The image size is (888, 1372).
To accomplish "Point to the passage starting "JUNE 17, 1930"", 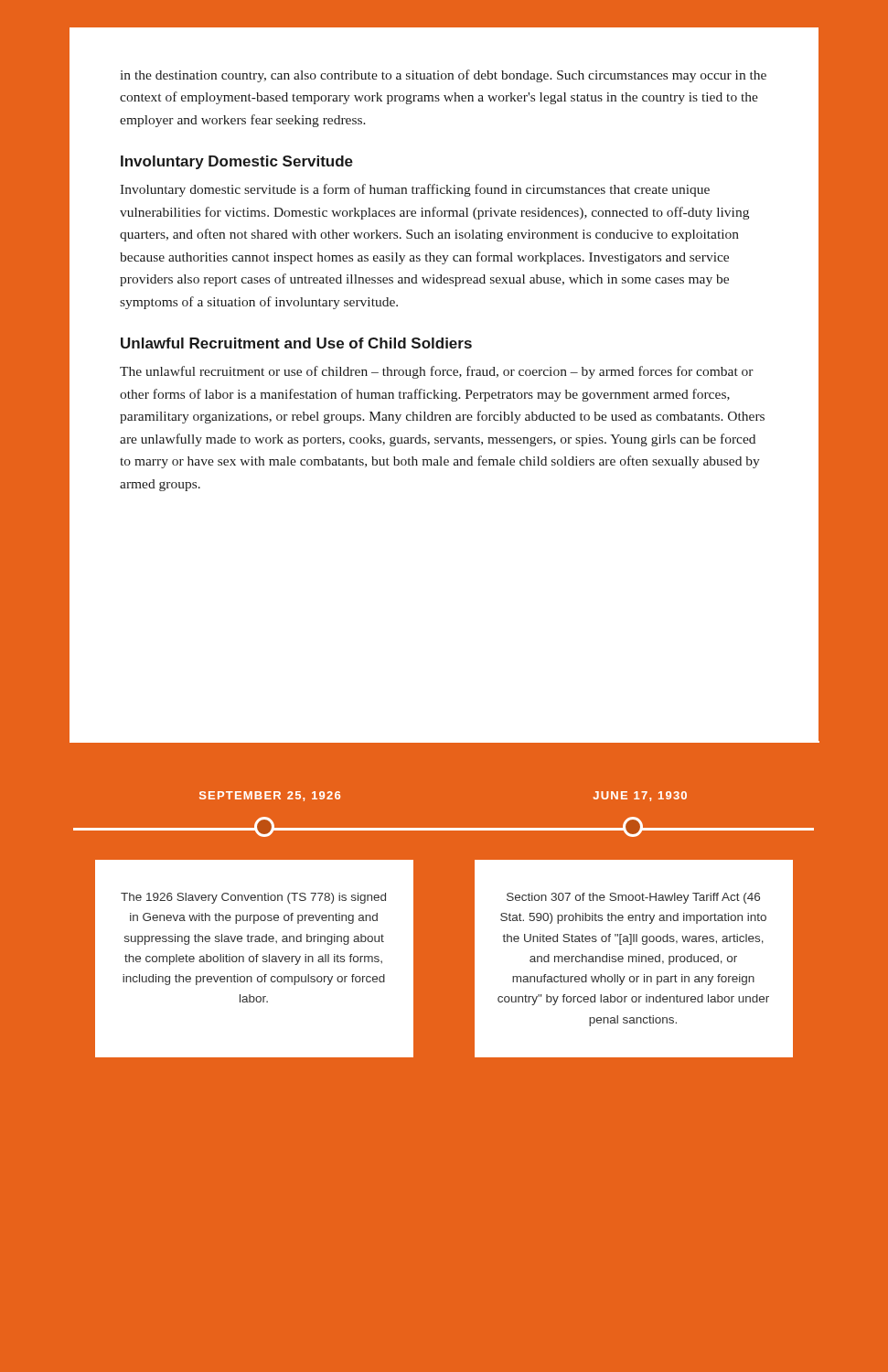I will pos(641,795).
